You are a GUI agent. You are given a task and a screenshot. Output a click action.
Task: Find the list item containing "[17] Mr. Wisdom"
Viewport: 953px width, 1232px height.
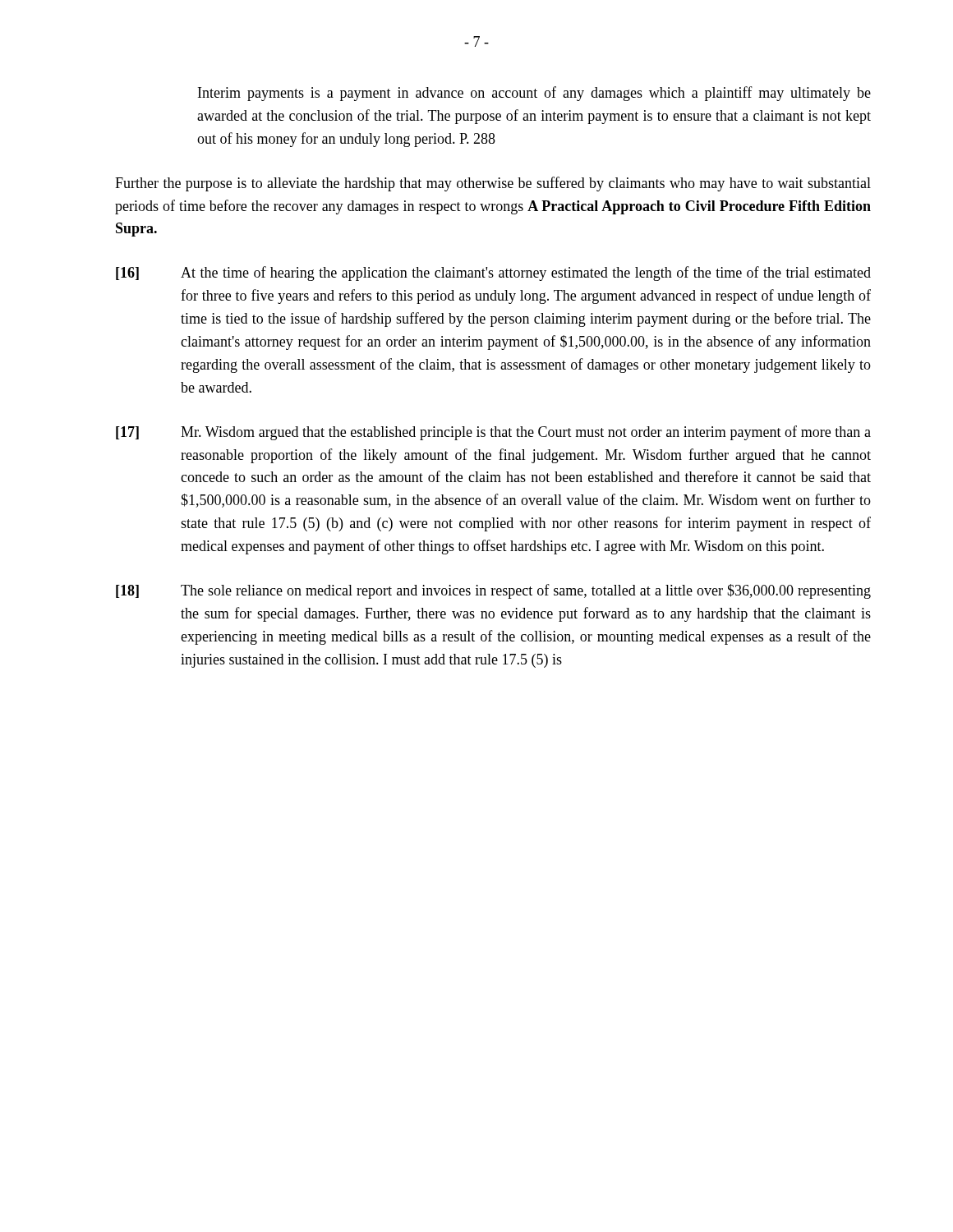(493, 490)
